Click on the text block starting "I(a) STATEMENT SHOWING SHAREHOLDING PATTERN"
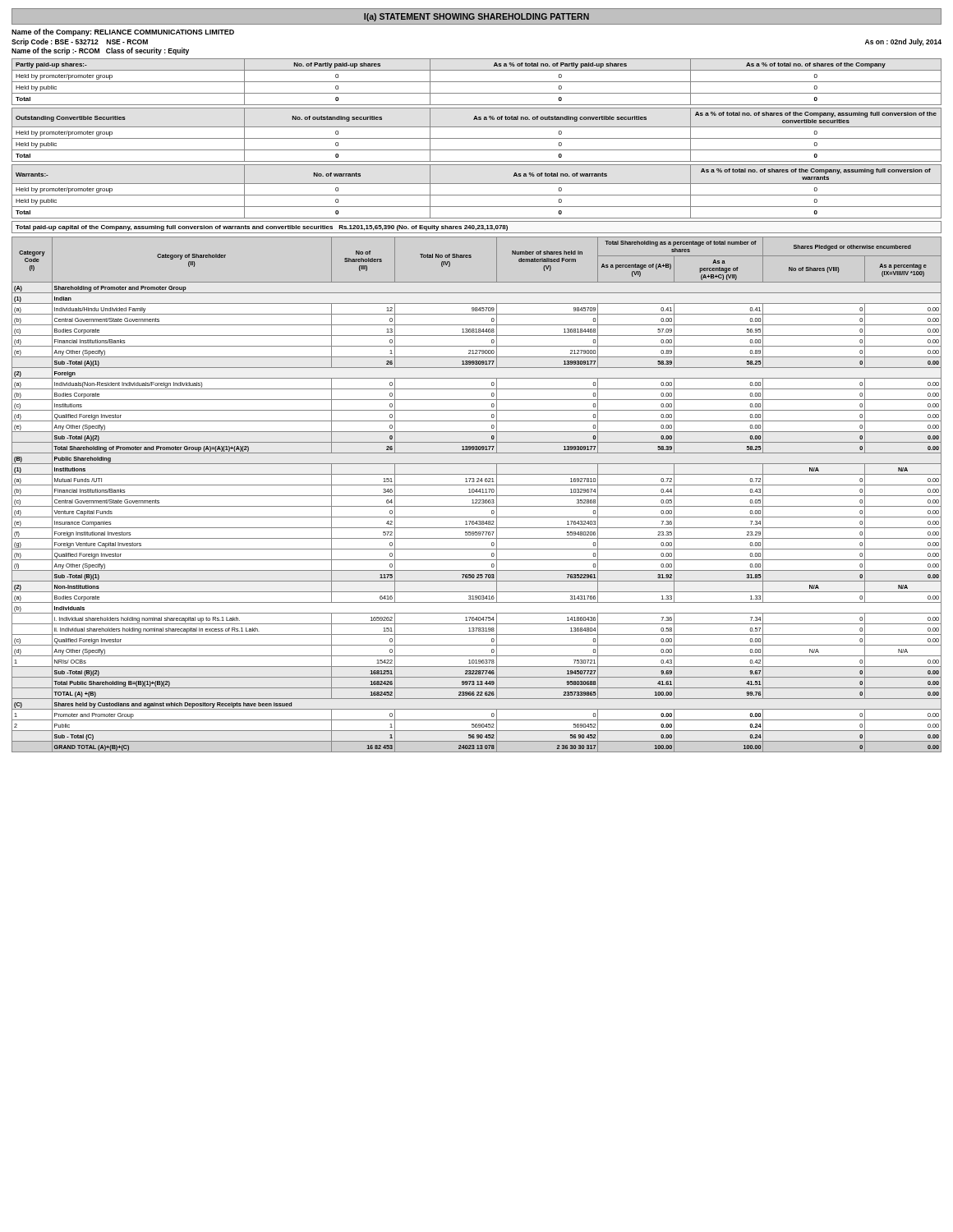 [476, 16]
